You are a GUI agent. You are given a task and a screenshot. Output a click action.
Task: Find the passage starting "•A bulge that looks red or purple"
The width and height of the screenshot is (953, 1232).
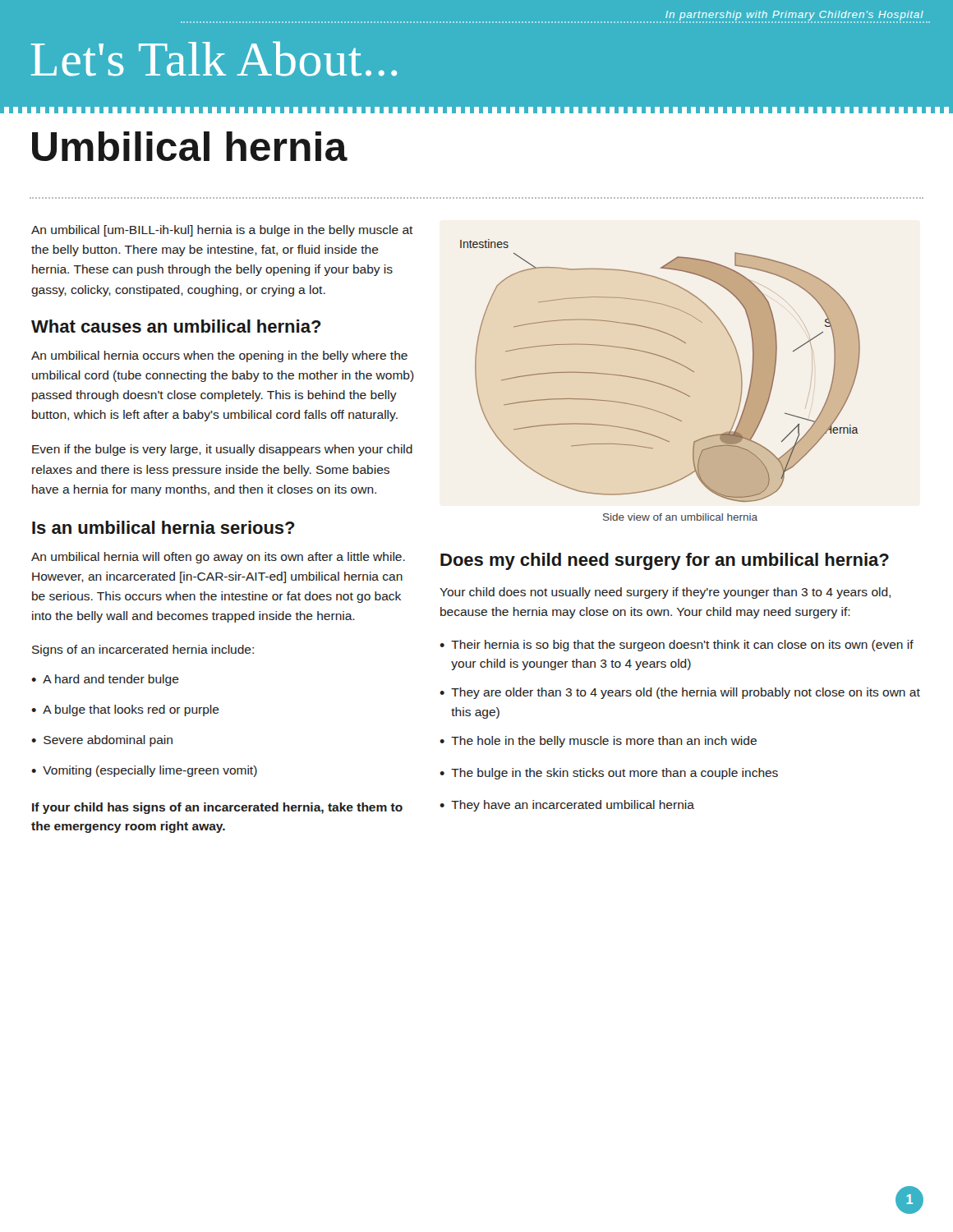pos(125,711)
